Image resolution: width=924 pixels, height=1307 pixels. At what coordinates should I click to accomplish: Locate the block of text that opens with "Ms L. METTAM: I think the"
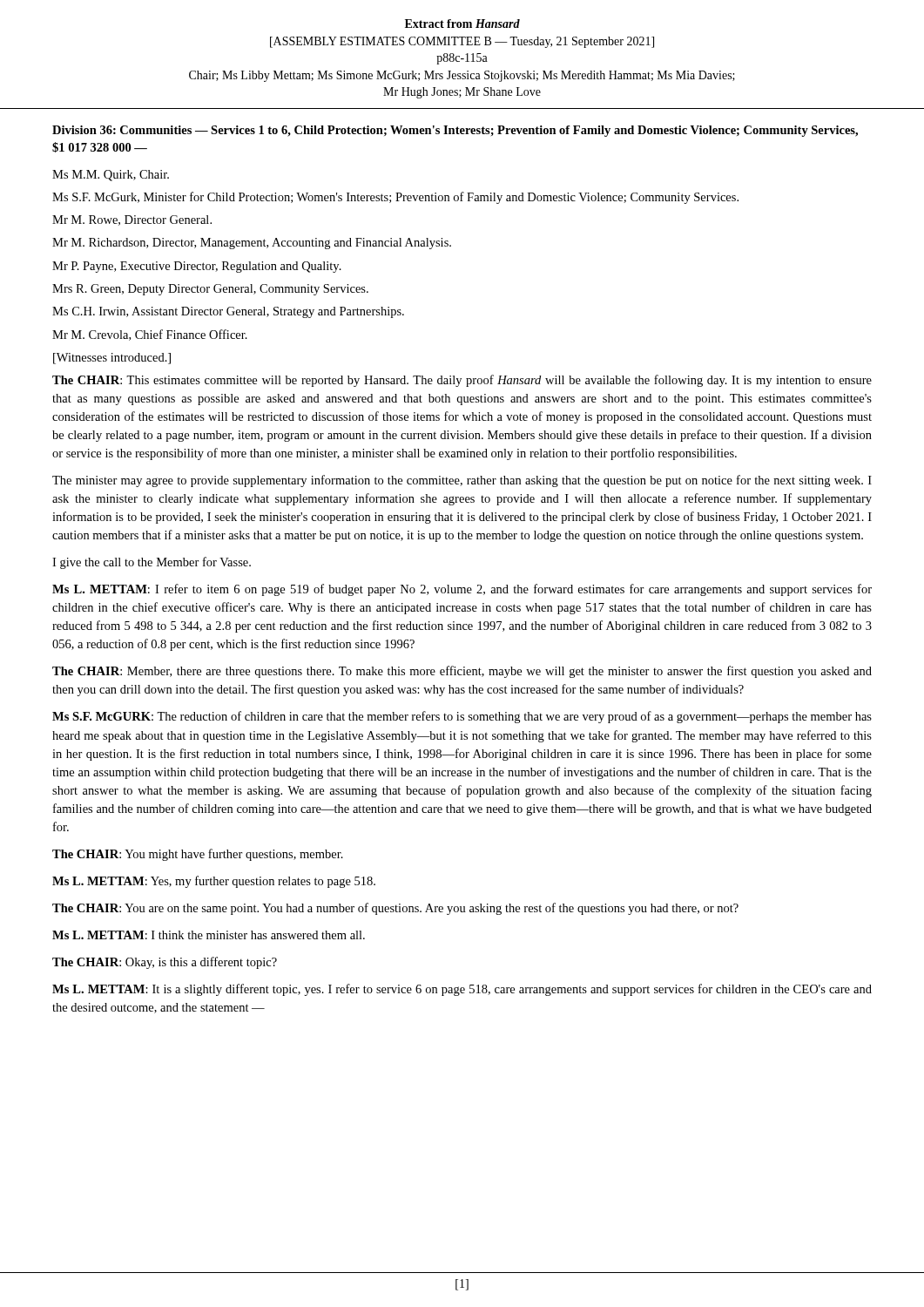point(209,935)
